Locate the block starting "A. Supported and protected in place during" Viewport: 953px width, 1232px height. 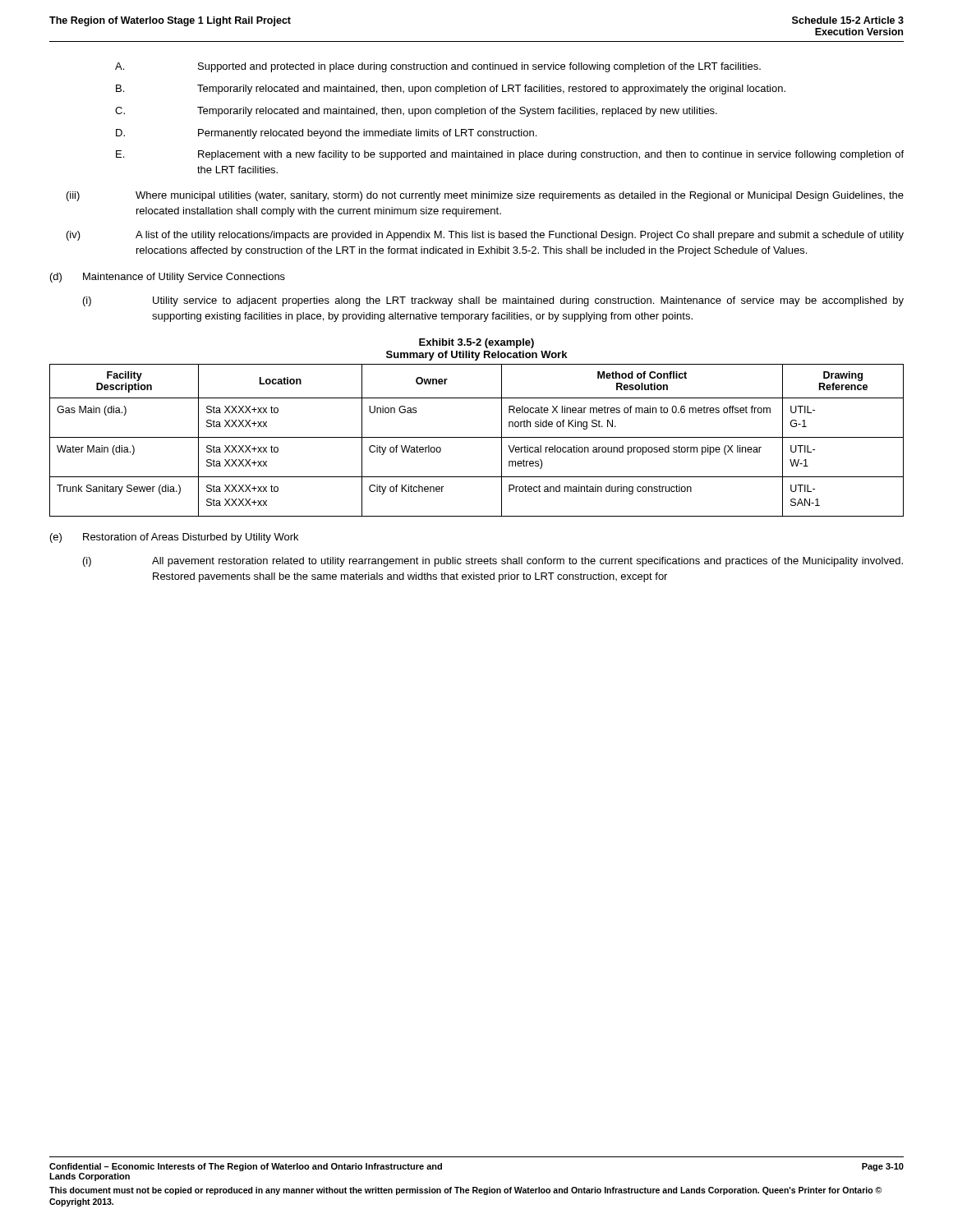[x=476, y=67]
